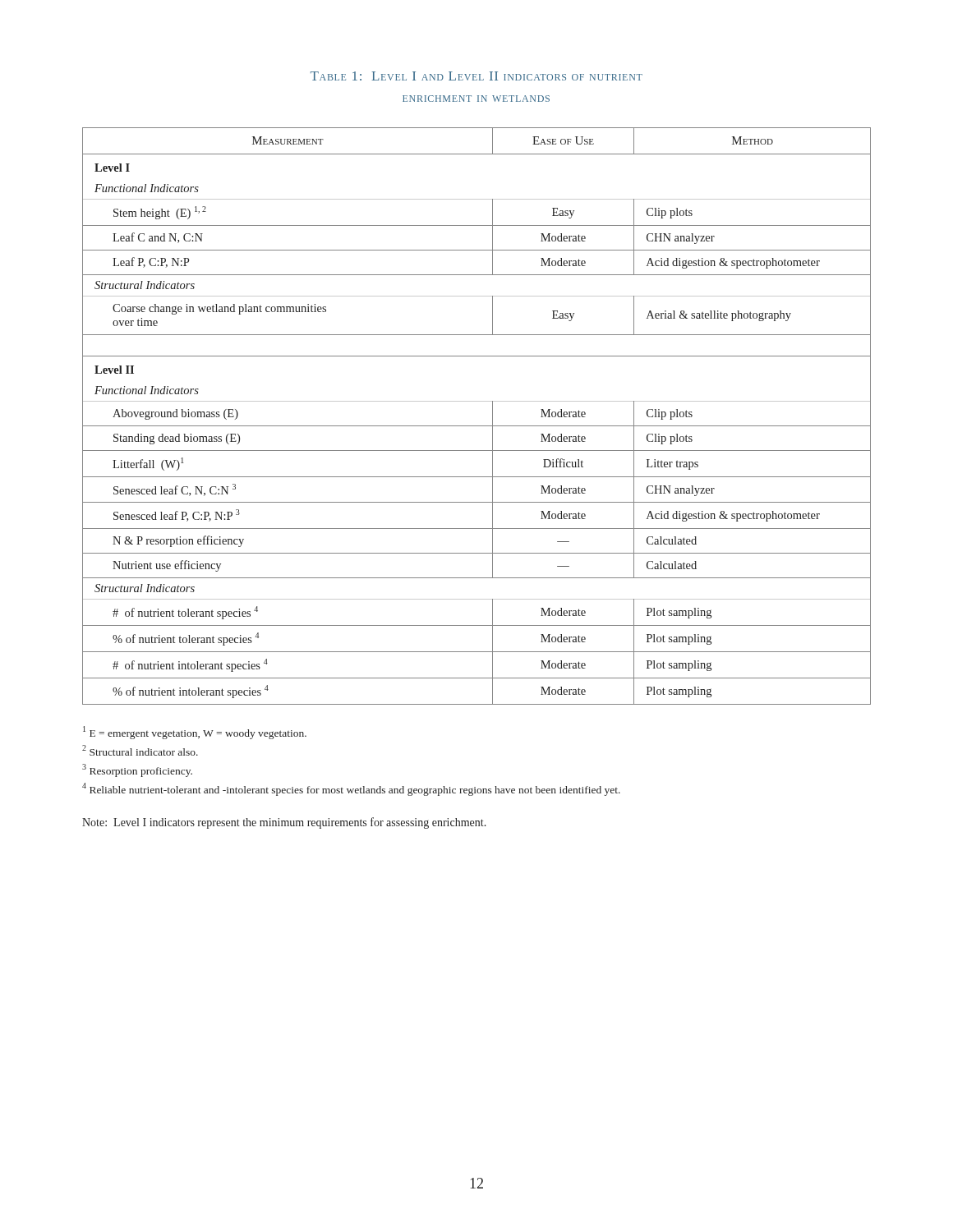Point to the block beginning "4 Reliable nutrient-tolerant and -intolerant"

click(x=351, y=788)
